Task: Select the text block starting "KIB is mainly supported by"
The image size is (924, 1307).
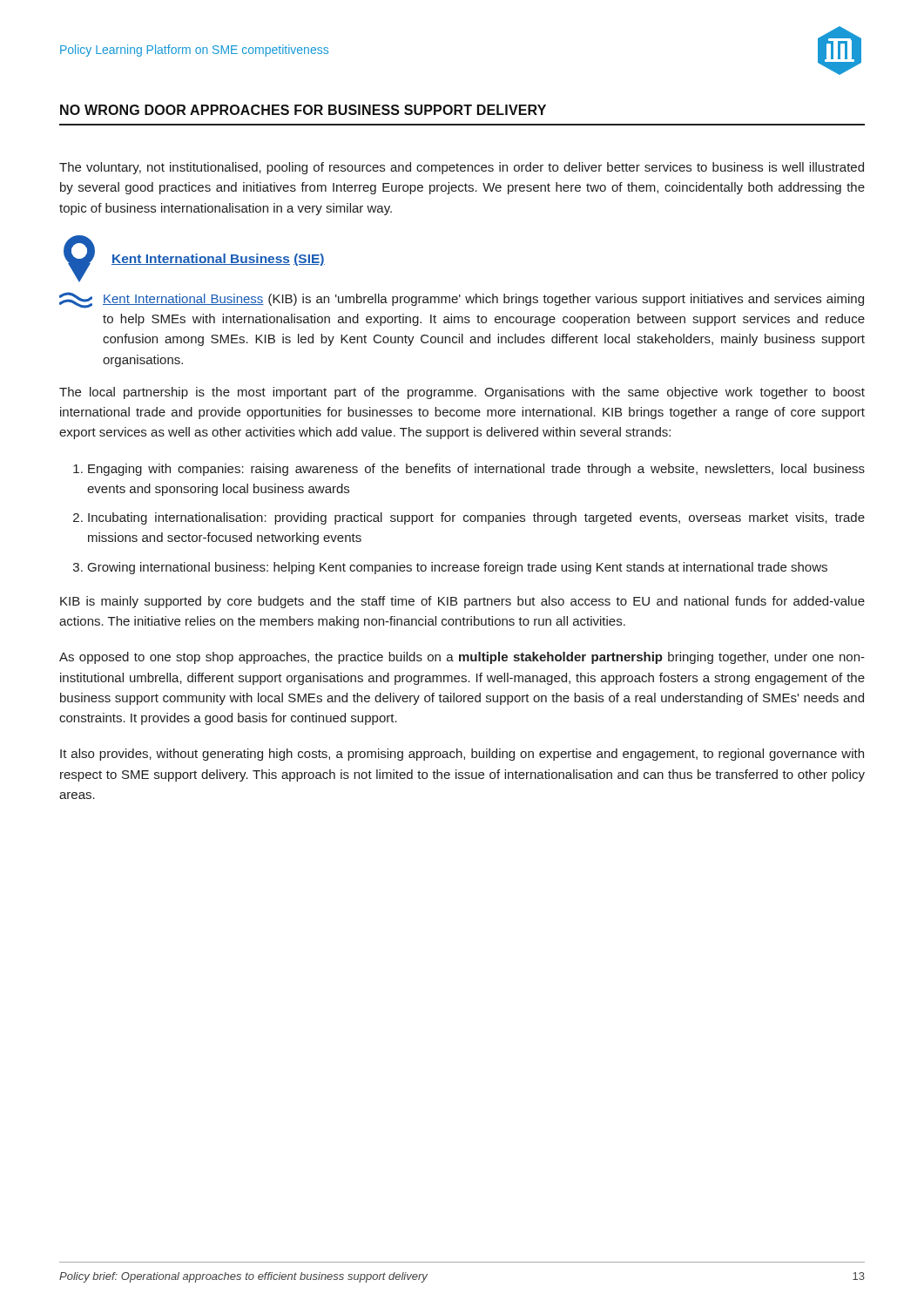Action: [462, 611]
